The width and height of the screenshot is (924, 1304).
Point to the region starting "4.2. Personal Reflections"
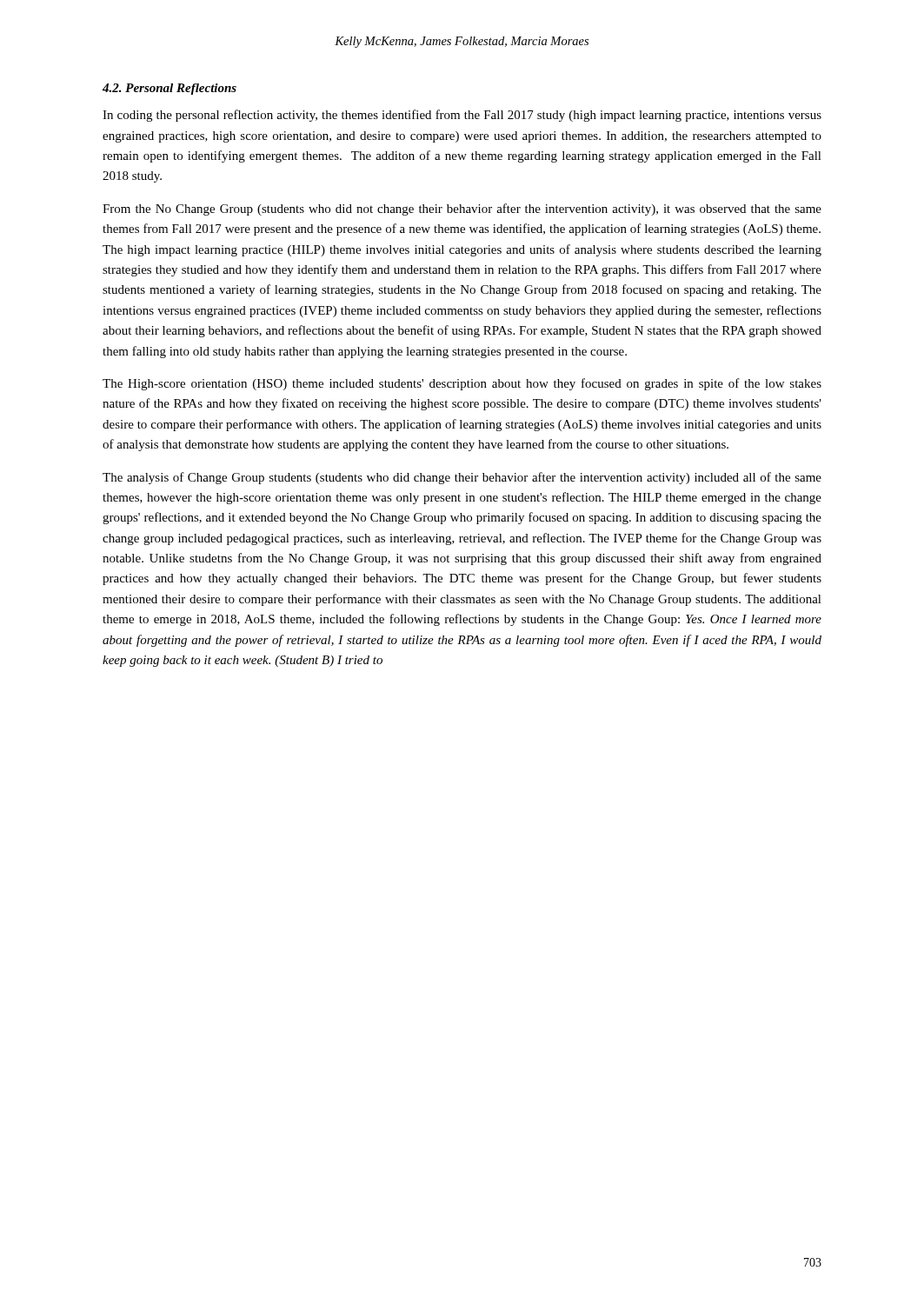tap(170, 88)
